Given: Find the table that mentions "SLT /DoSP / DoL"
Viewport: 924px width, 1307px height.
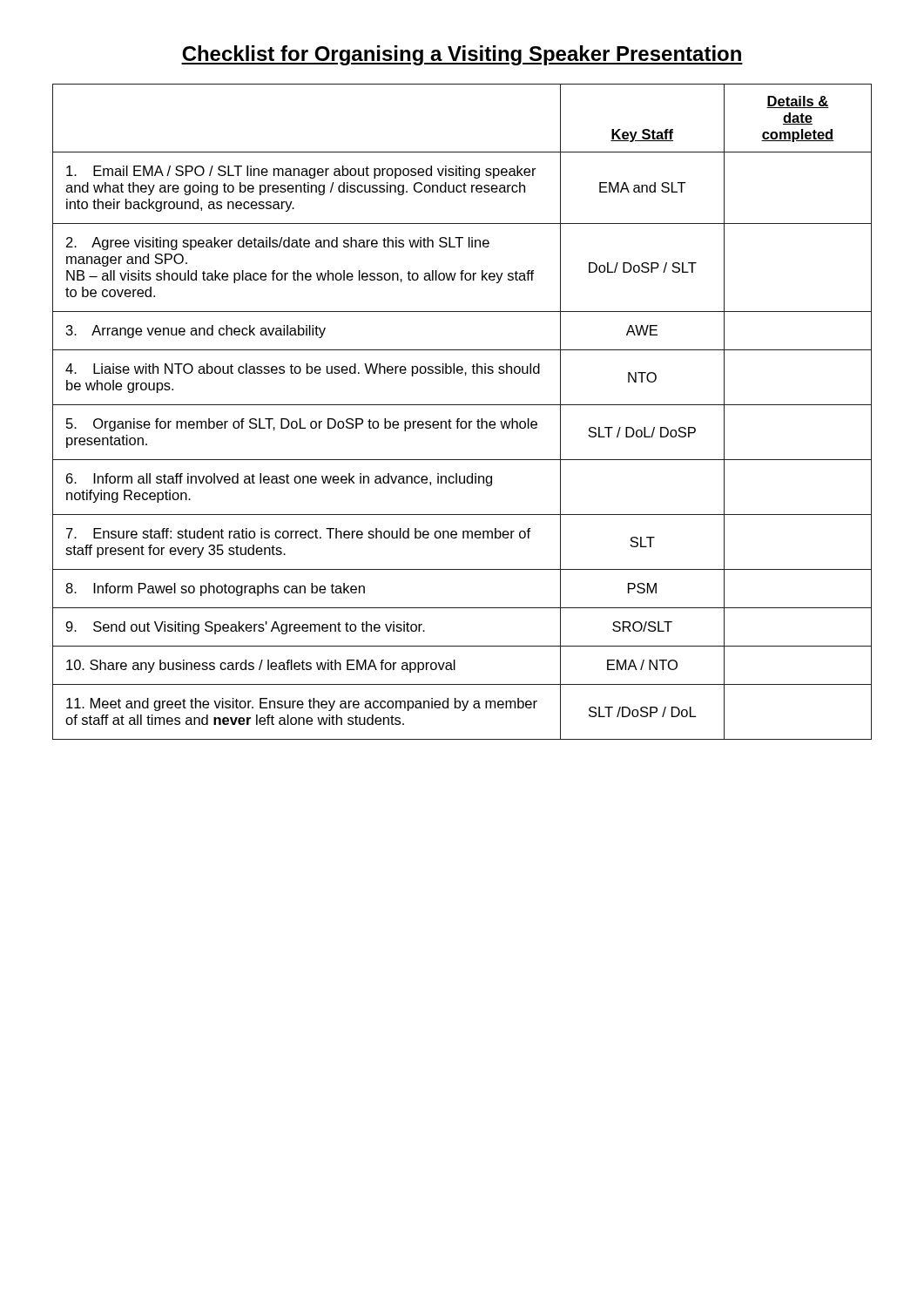Looking at the screenshot, I should pos(462,412).
